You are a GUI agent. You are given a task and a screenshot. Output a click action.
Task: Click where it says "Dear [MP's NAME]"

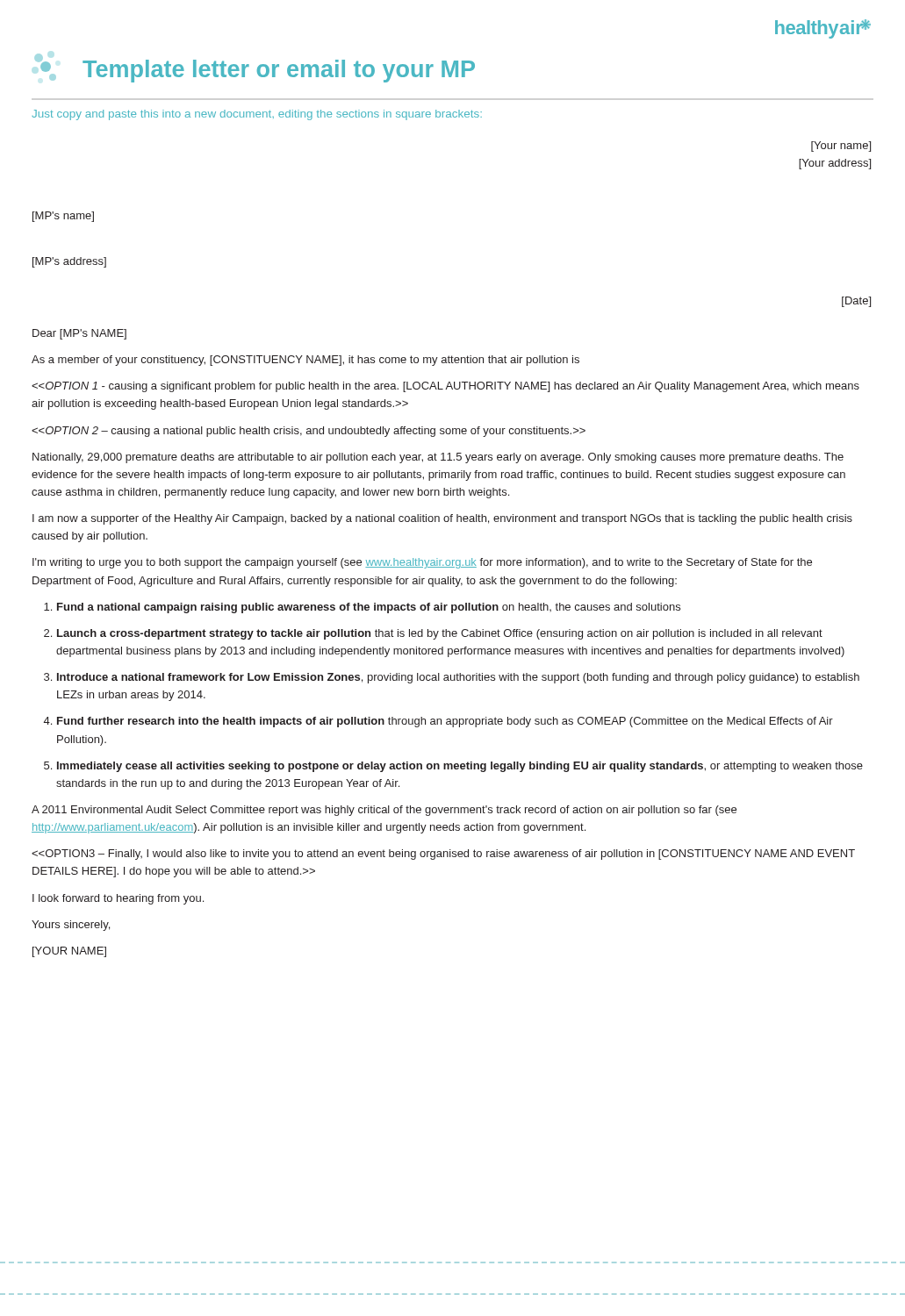click(x=79, y=333)
